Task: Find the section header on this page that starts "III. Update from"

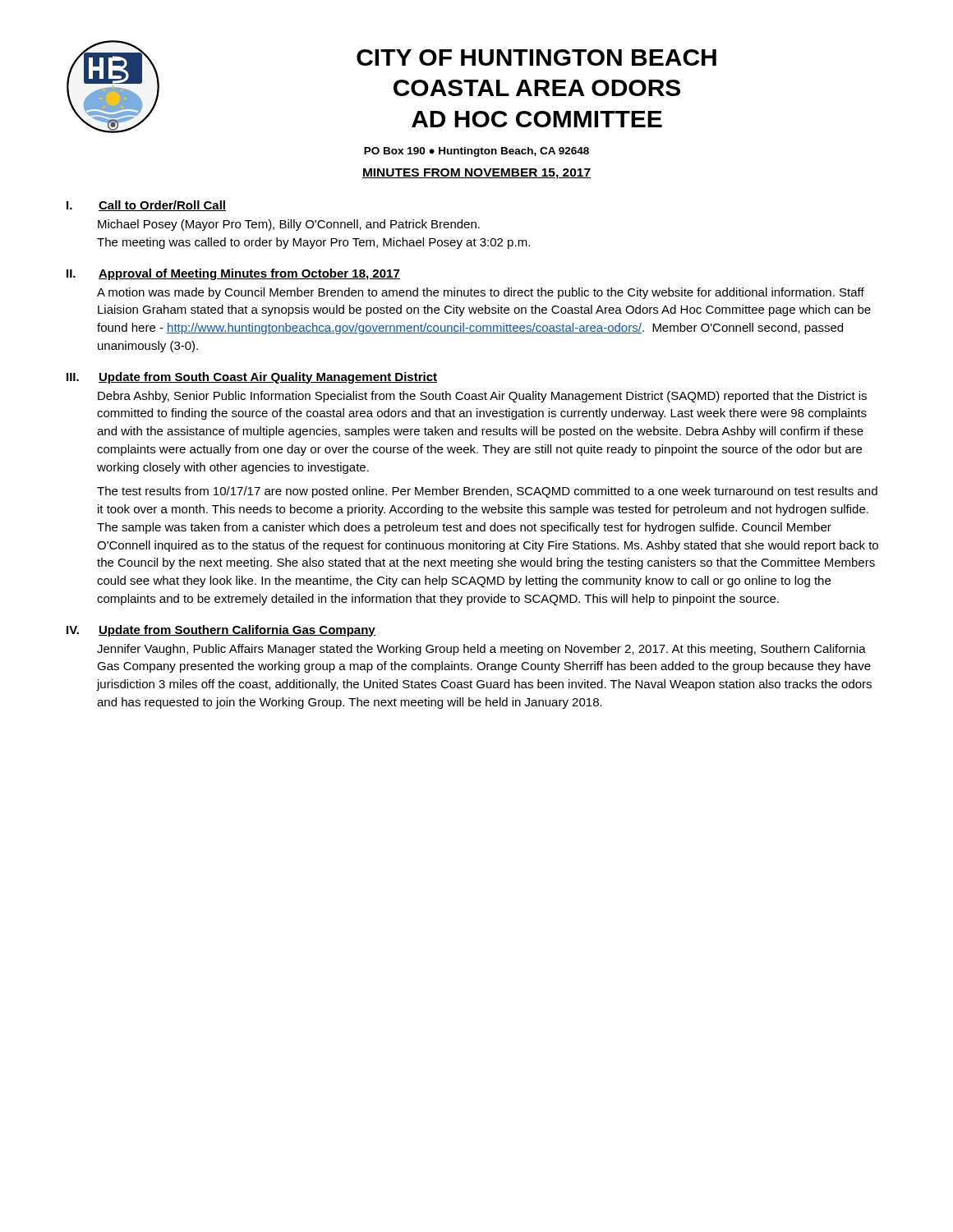Action: pos(251,376)
